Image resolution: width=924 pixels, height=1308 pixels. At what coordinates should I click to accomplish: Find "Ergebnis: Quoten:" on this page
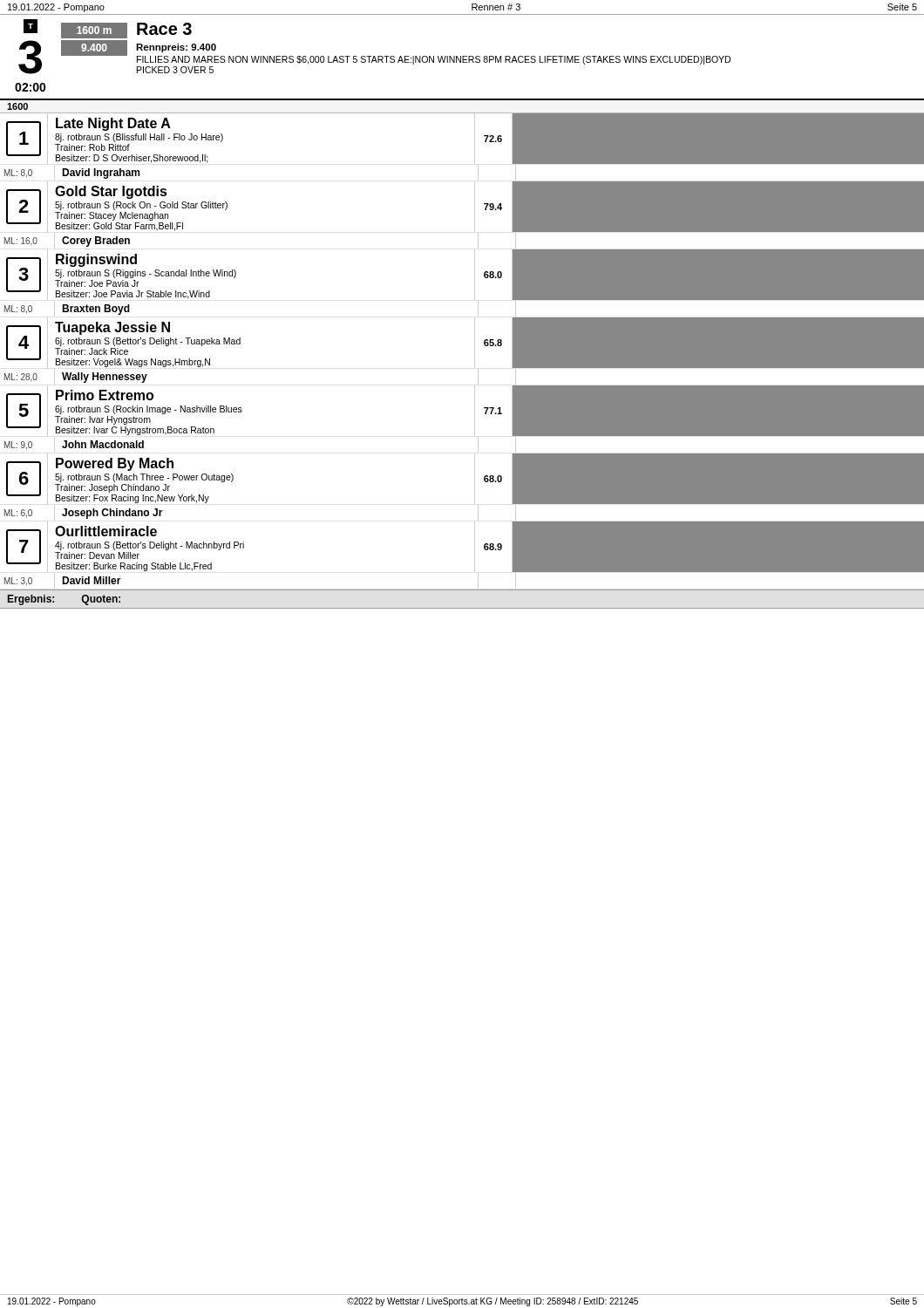[x=64, y=599]
